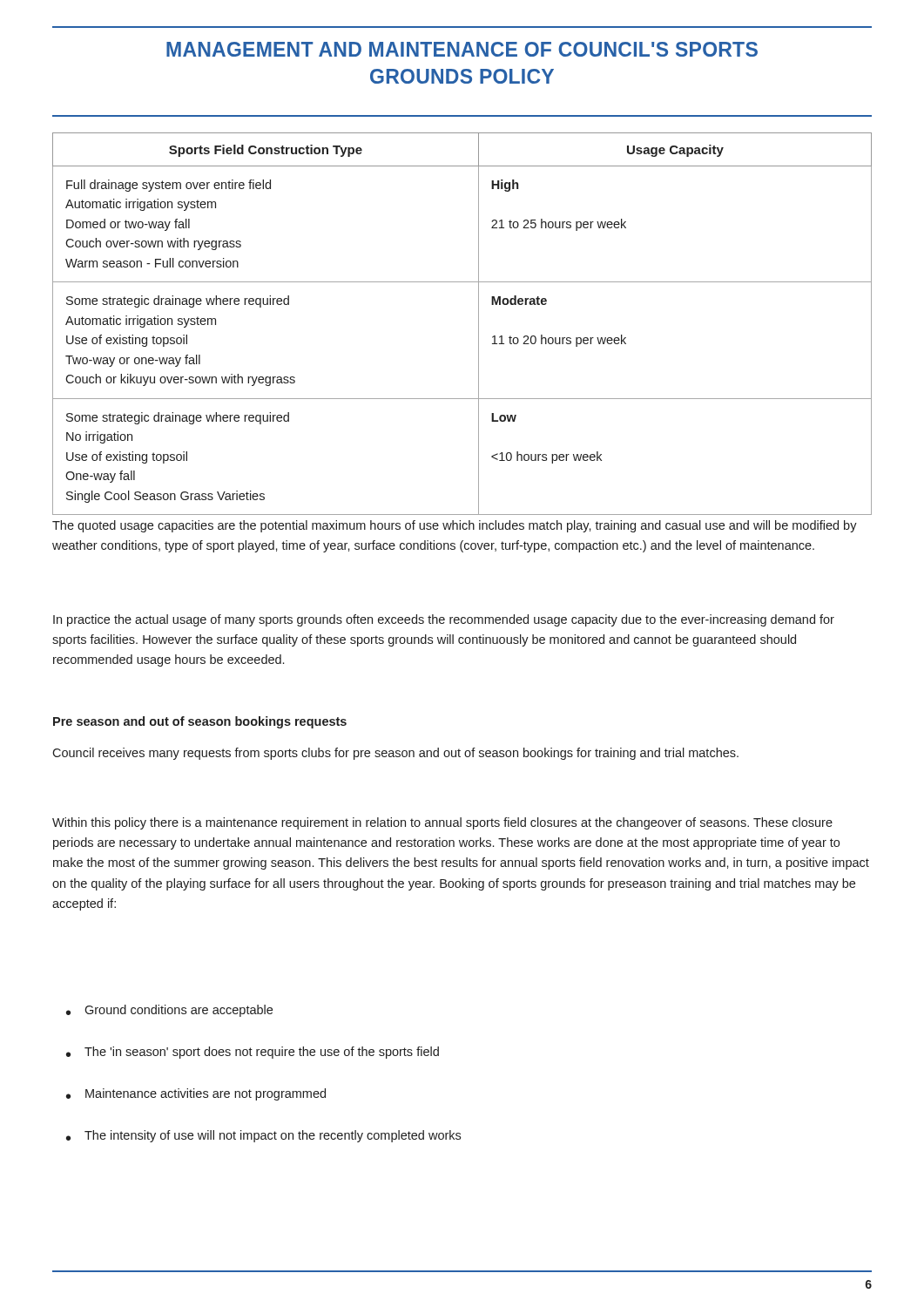Where is the title that starts "MANAGEMENT AND MAINTENANCE OF COUNCIL'S"?
This screenshot has width=924, height=1307.
point(462,64)
